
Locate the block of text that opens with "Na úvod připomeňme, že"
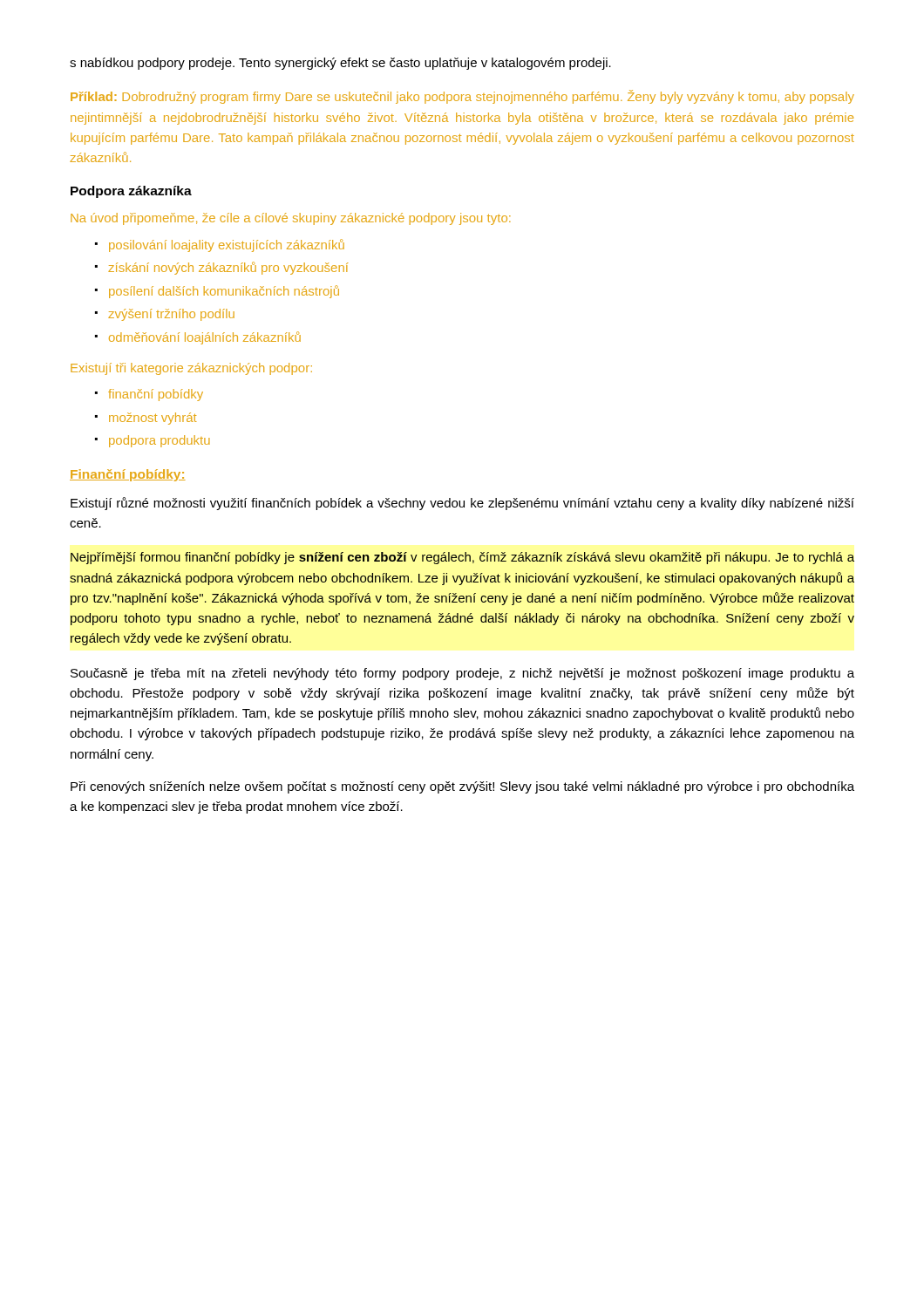point(291,218)
